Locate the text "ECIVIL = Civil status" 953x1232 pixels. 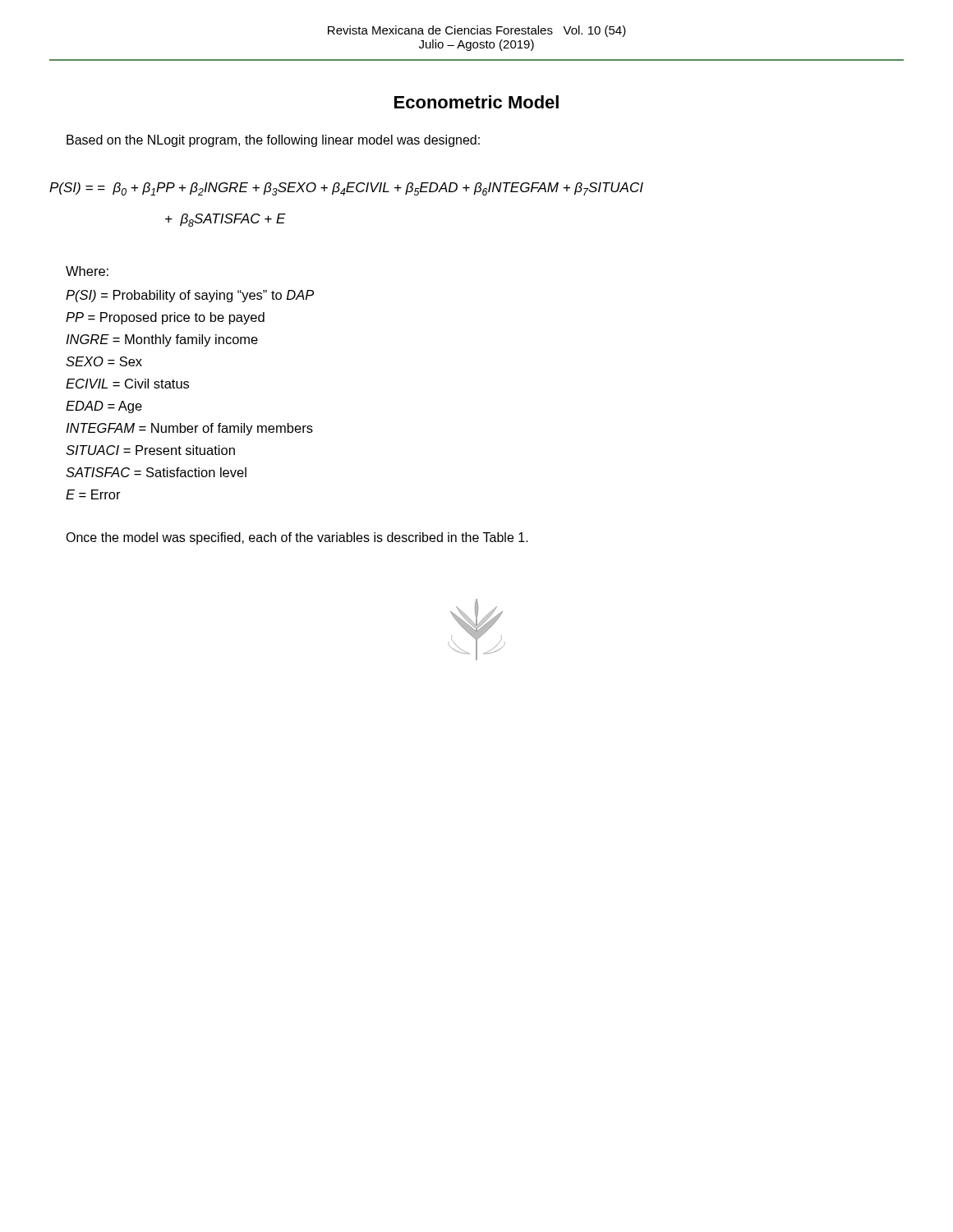point(128,383)
